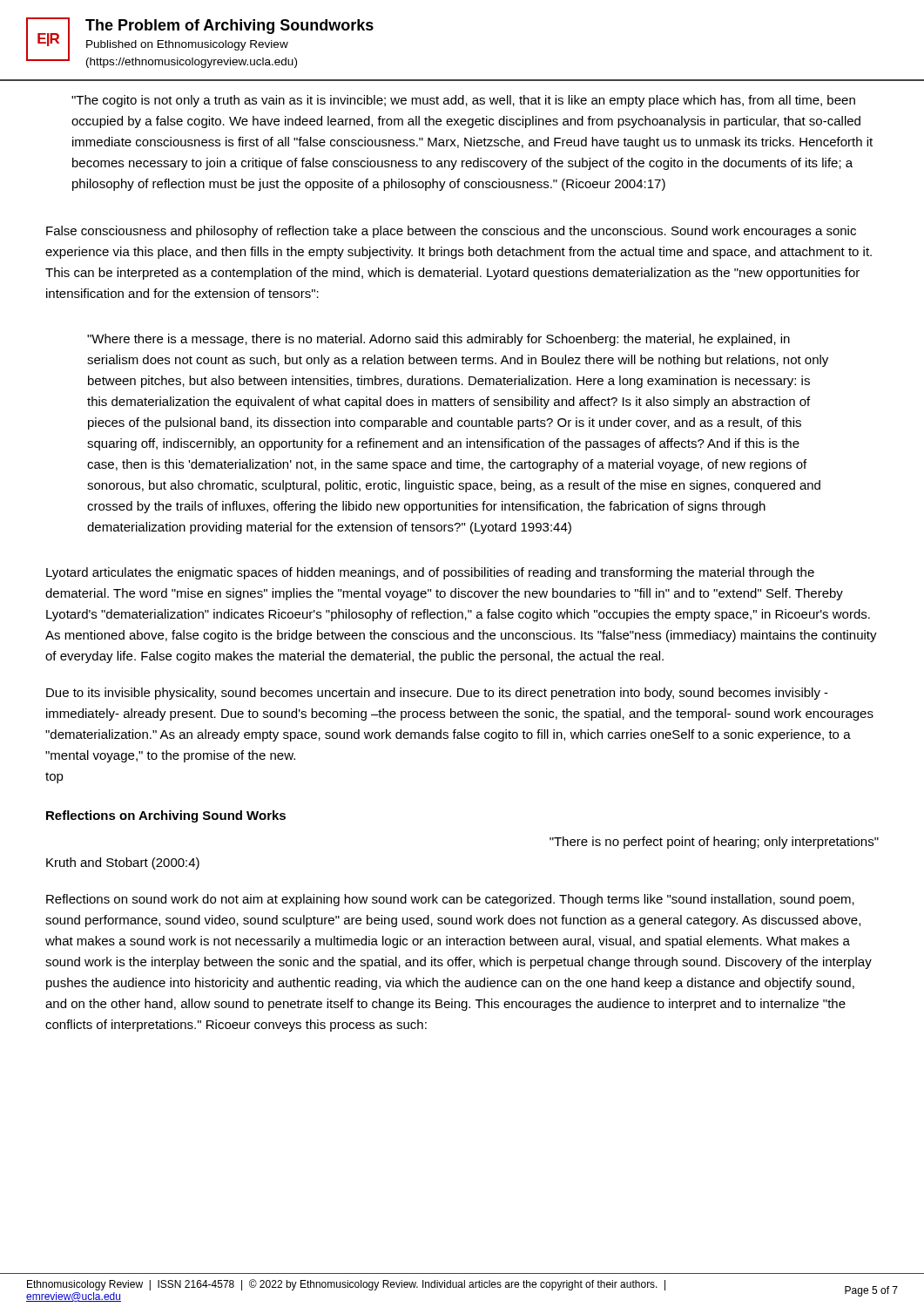Image resolution: width=924 pixels, height=1307 pixels.
Task: Click the passage that begins "Lyotard articulates the enigmatic spaces of"
Action: (461, 614)
